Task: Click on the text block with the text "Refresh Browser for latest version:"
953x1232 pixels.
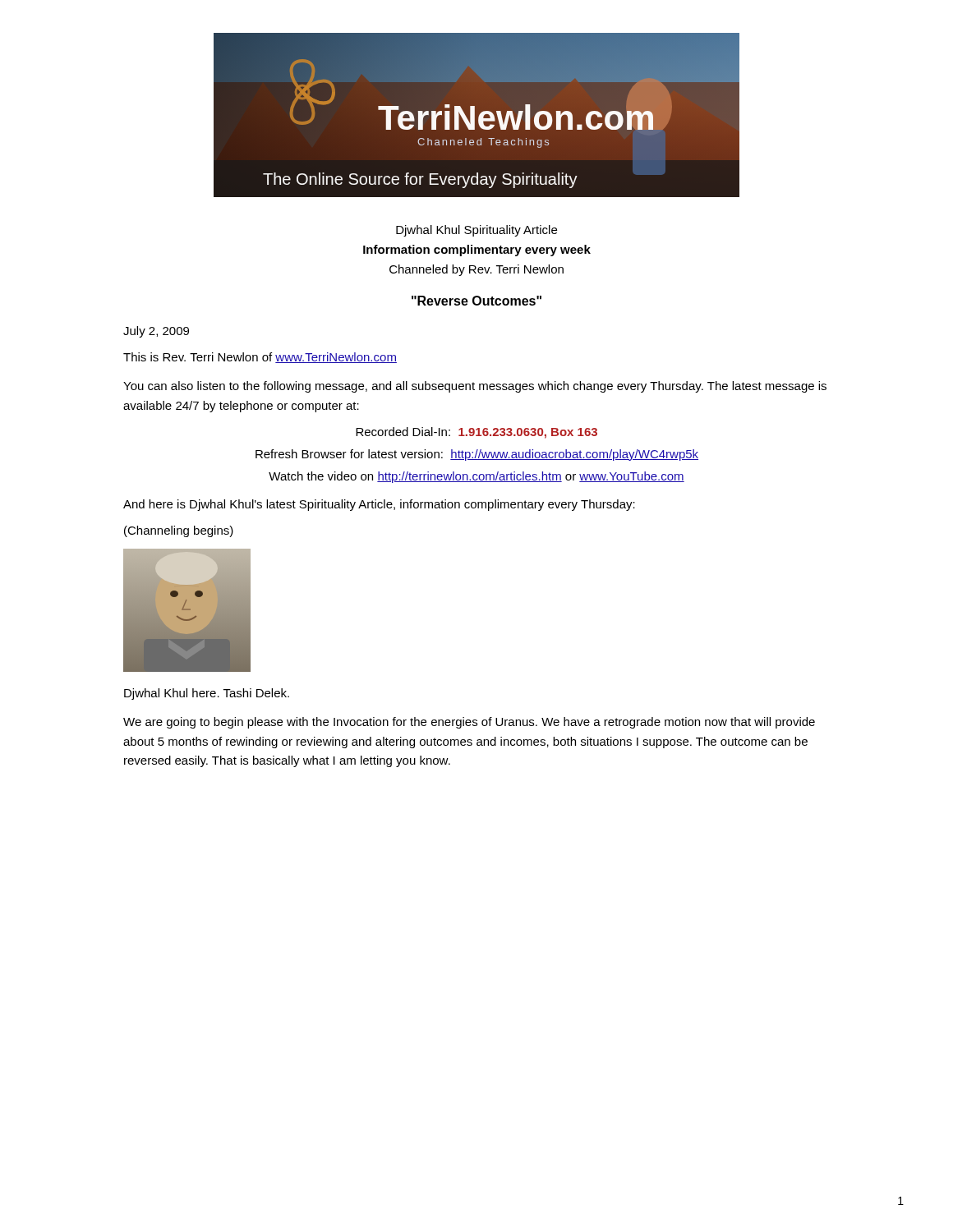Action: pyautogui.click(x=476, y=454)
